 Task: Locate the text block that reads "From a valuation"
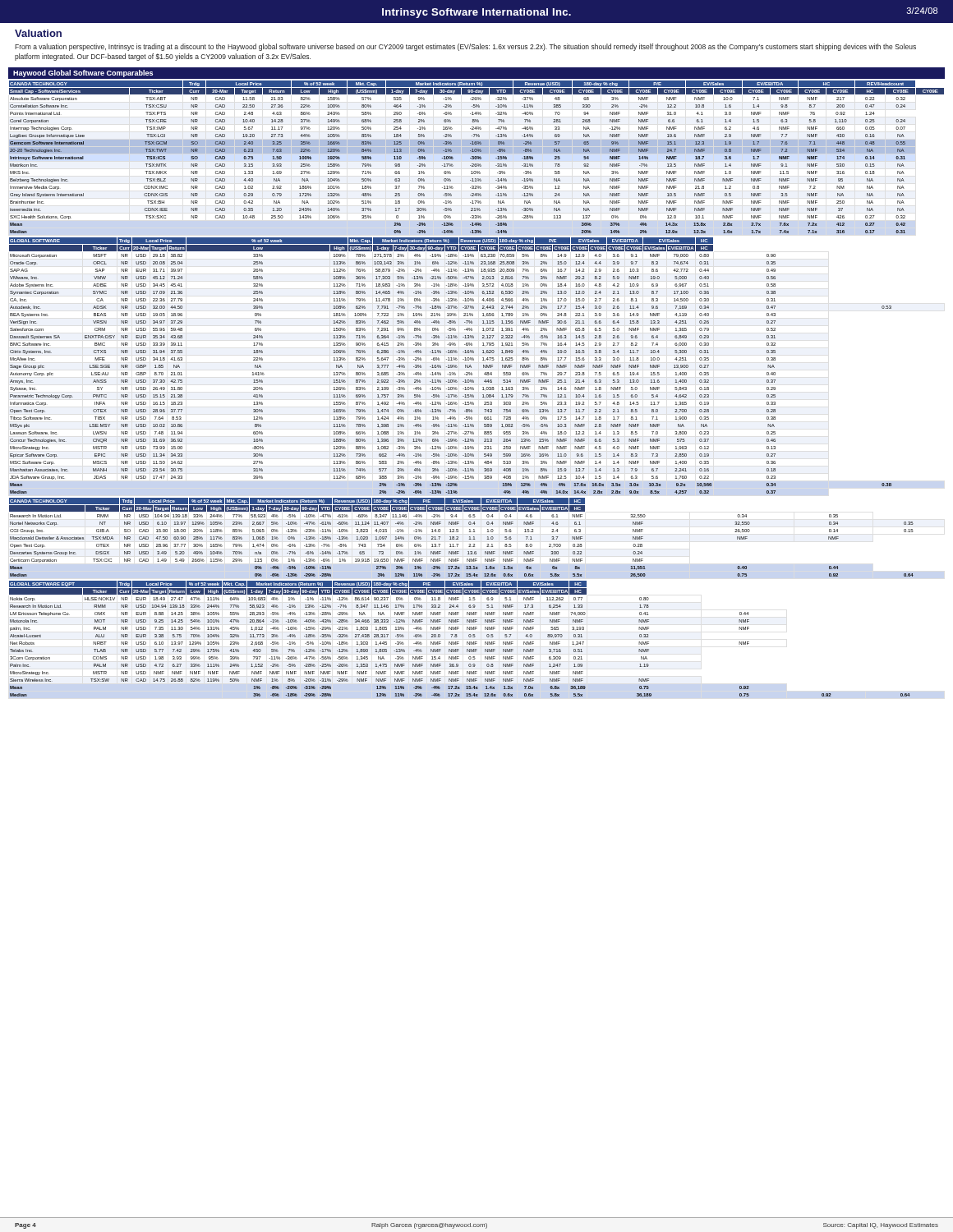pyautogui.click(x=465, y=52)
